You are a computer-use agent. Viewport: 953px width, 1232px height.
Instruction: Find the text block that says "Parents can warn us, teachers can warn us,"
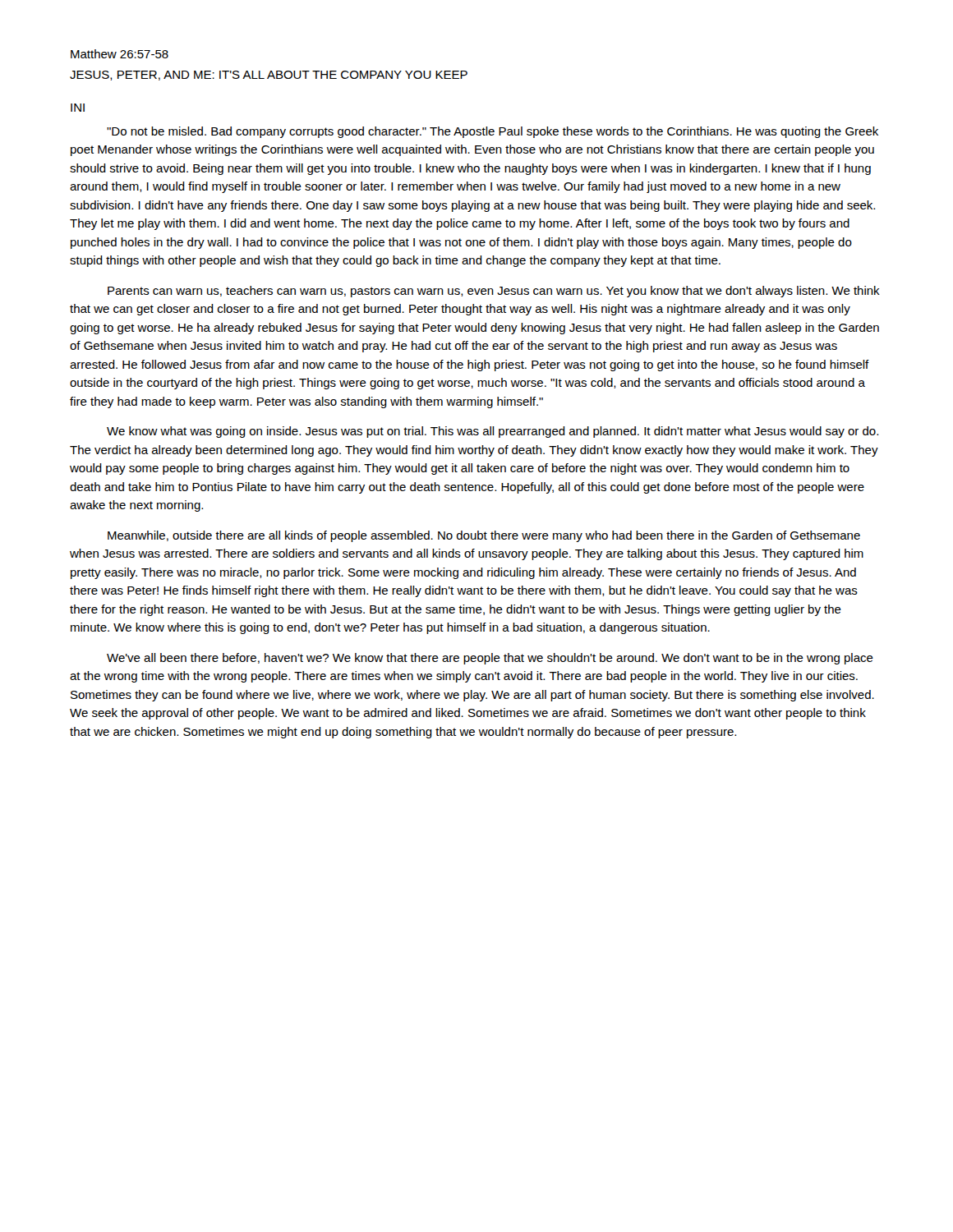475,345
